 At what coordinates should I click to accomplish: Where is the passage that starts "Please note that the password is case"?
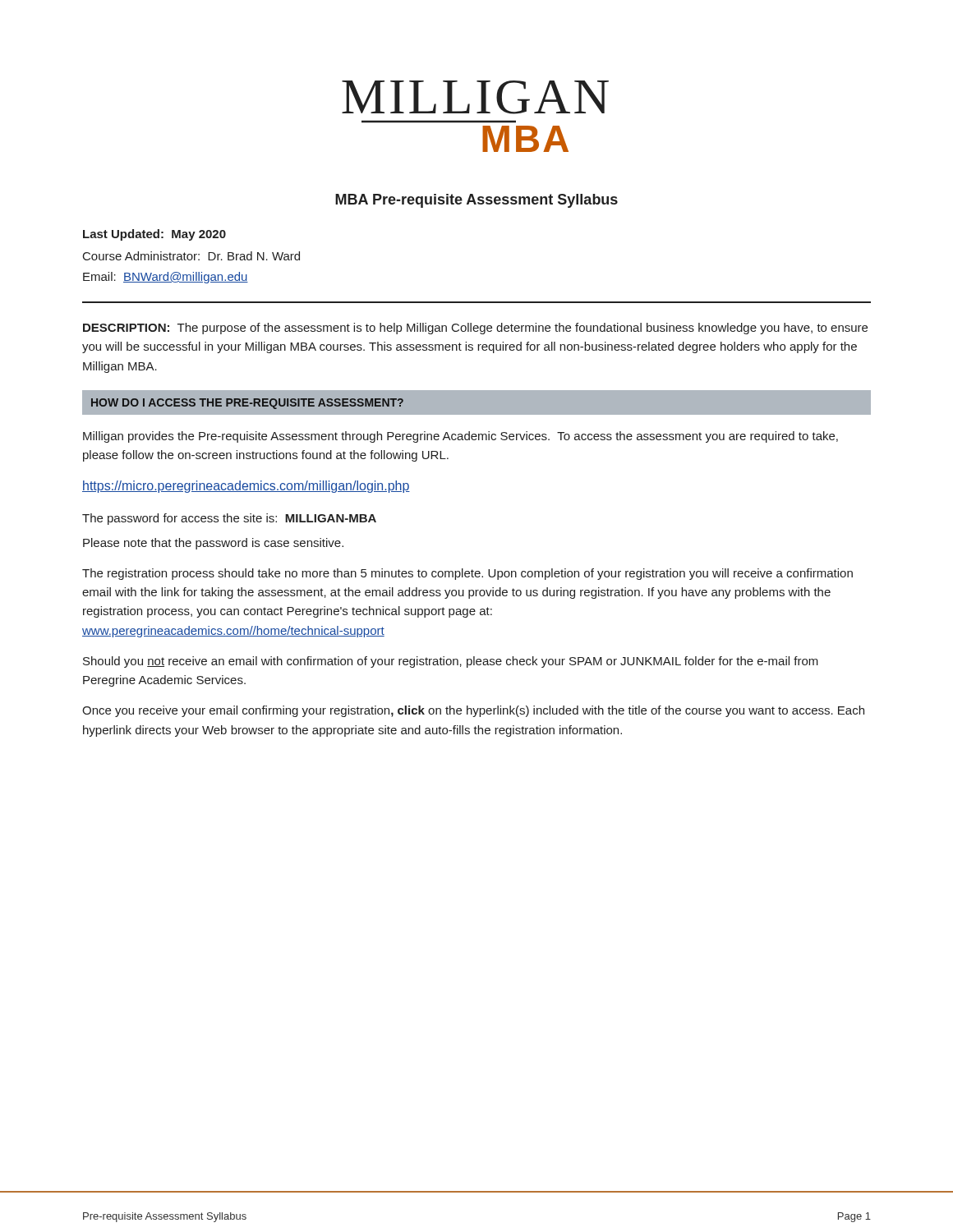(213, 542)
